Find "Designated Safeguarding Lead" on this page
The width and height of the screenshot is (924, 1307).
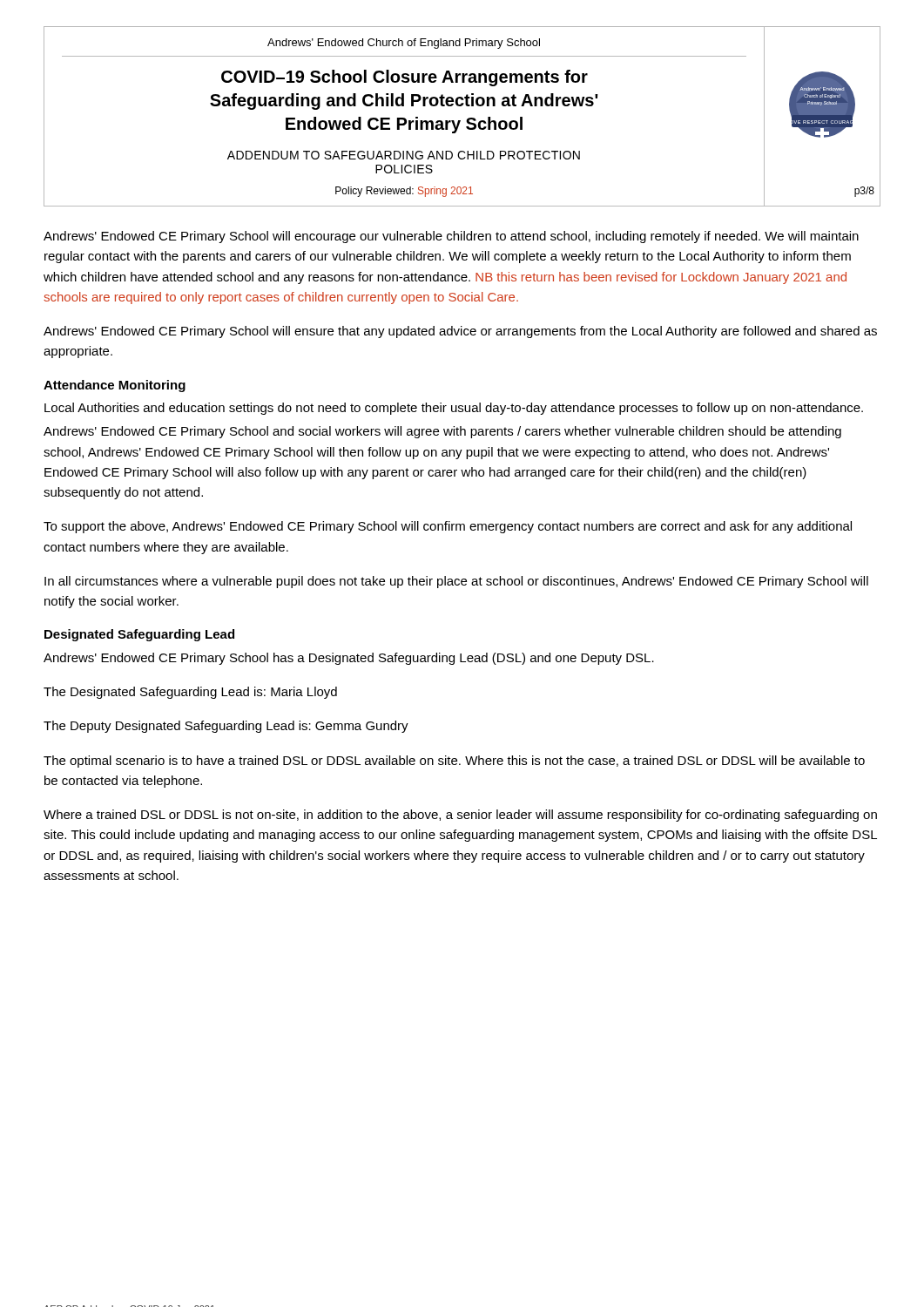click(139, 634)
